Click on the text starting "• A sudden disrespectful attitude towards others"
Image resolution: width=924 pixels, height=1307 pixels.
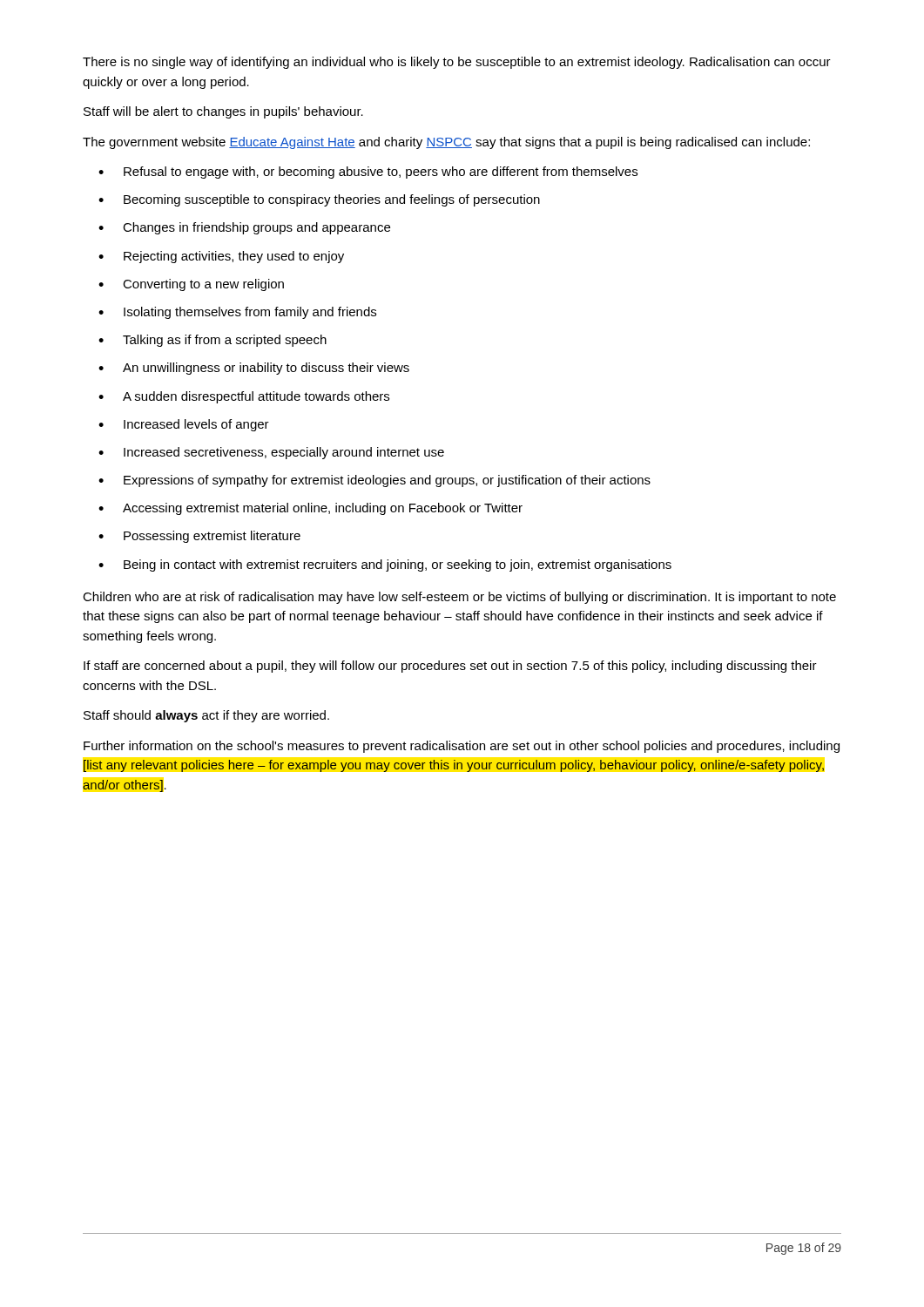click(x=244, y=397)
